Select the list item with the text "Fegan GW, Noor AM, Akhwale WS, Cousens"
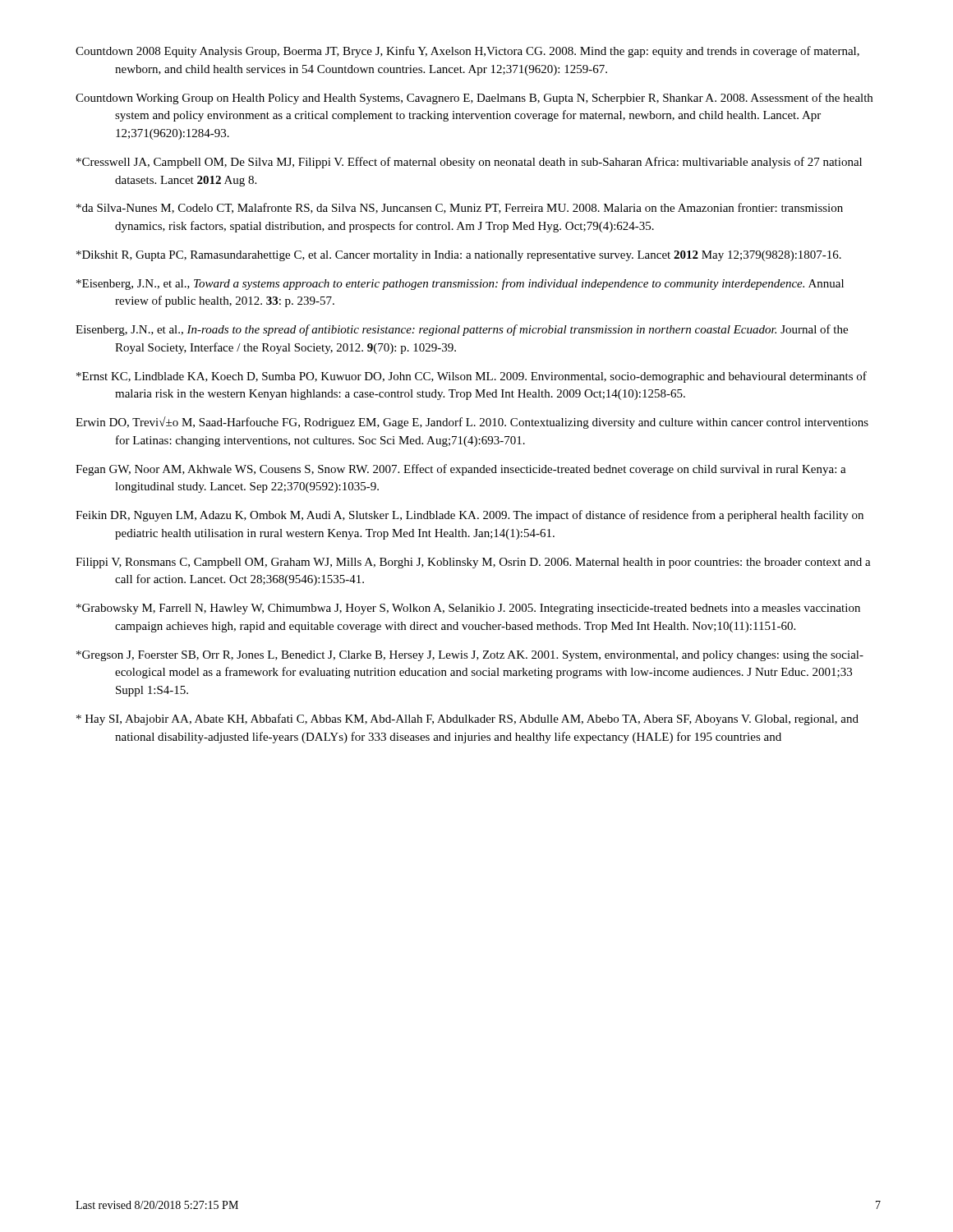This screenshot has height=1232, width=953. pyautogui.click(x=461, y=478)
